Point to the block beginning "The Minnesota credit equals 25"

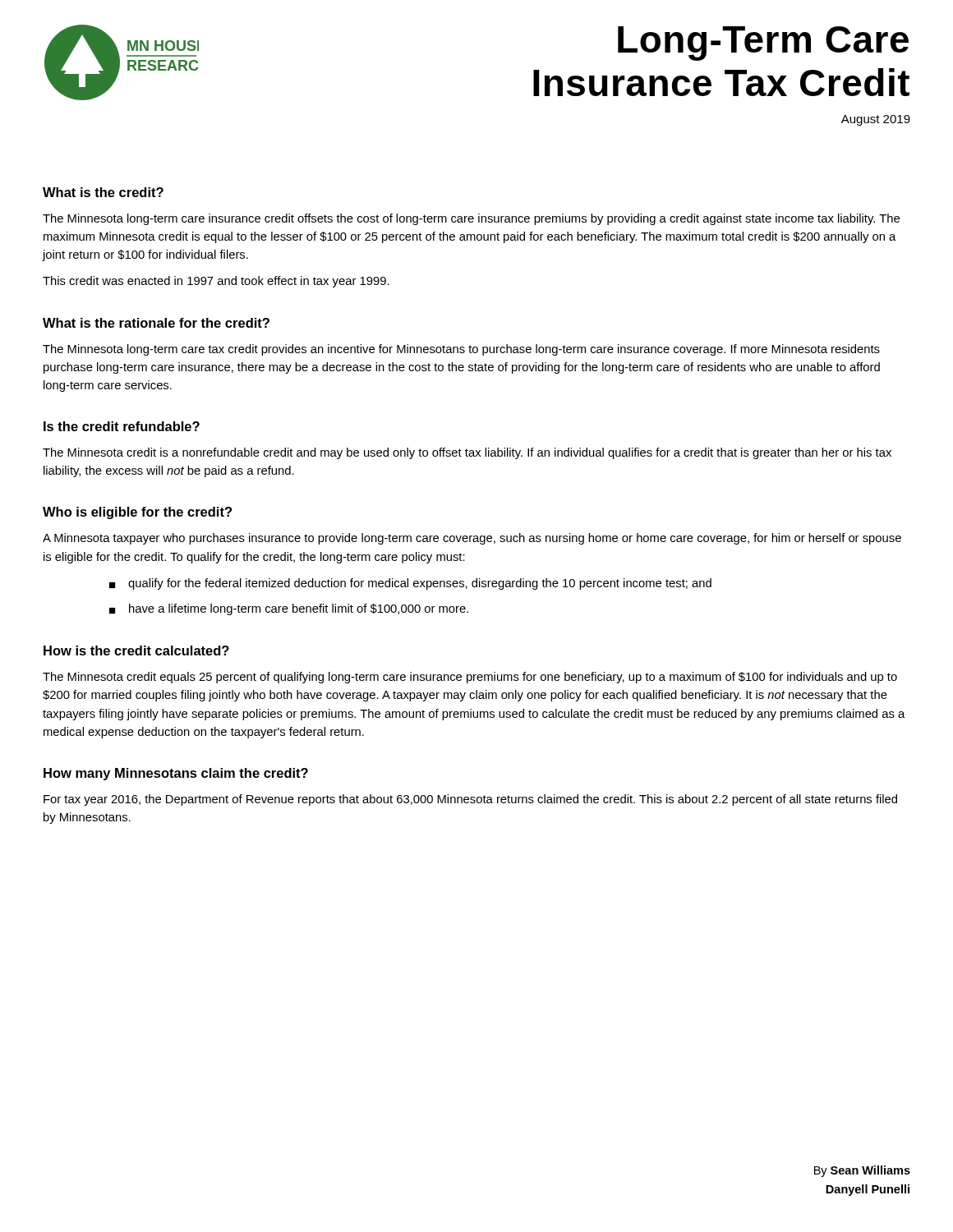pyautogui.click(x=474, y=704)
